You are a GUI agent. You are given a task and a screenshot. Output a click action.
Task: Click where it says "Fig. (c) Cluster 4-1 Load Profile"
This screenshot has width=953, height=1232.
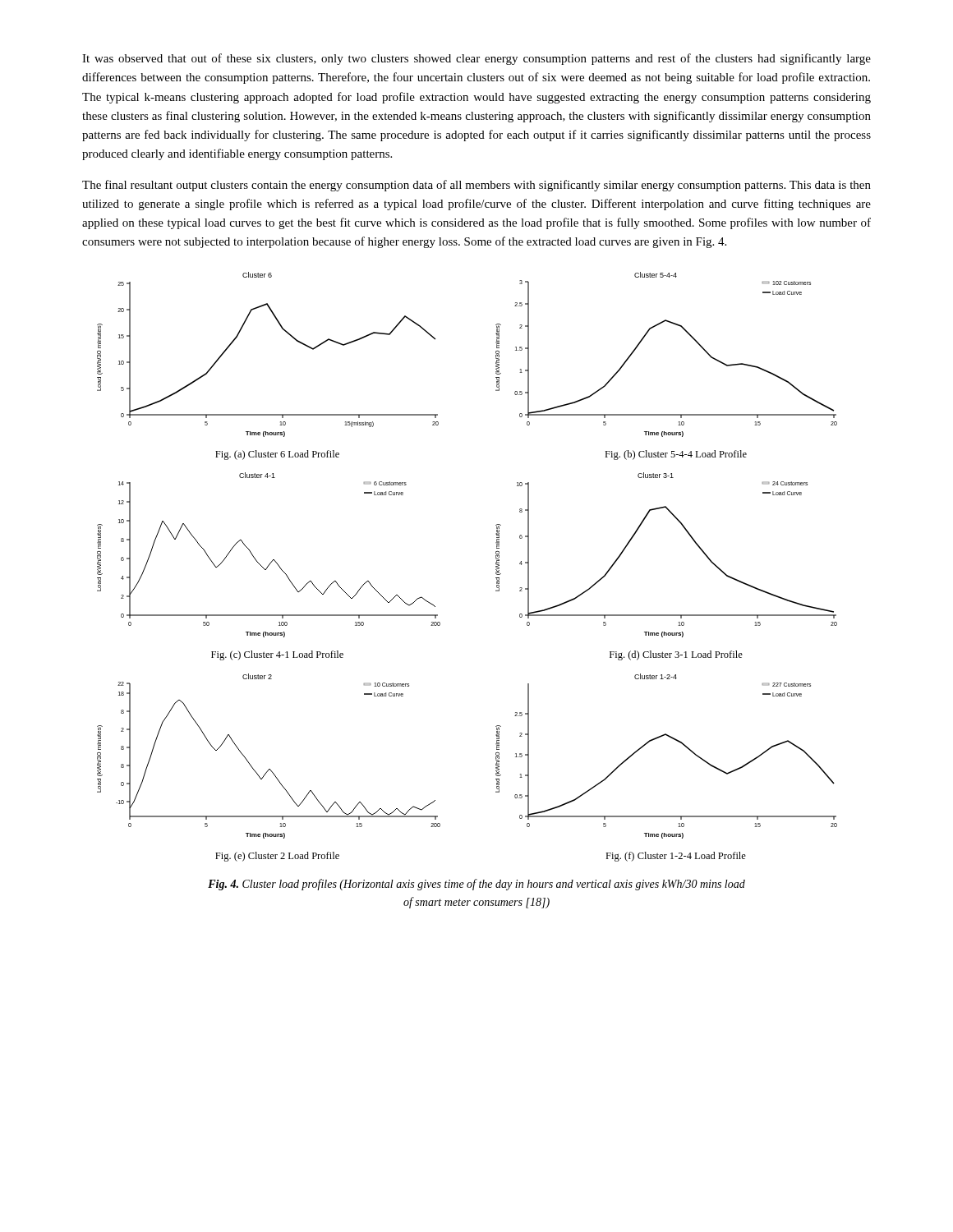pyautogui.click(x=277, y=655)
